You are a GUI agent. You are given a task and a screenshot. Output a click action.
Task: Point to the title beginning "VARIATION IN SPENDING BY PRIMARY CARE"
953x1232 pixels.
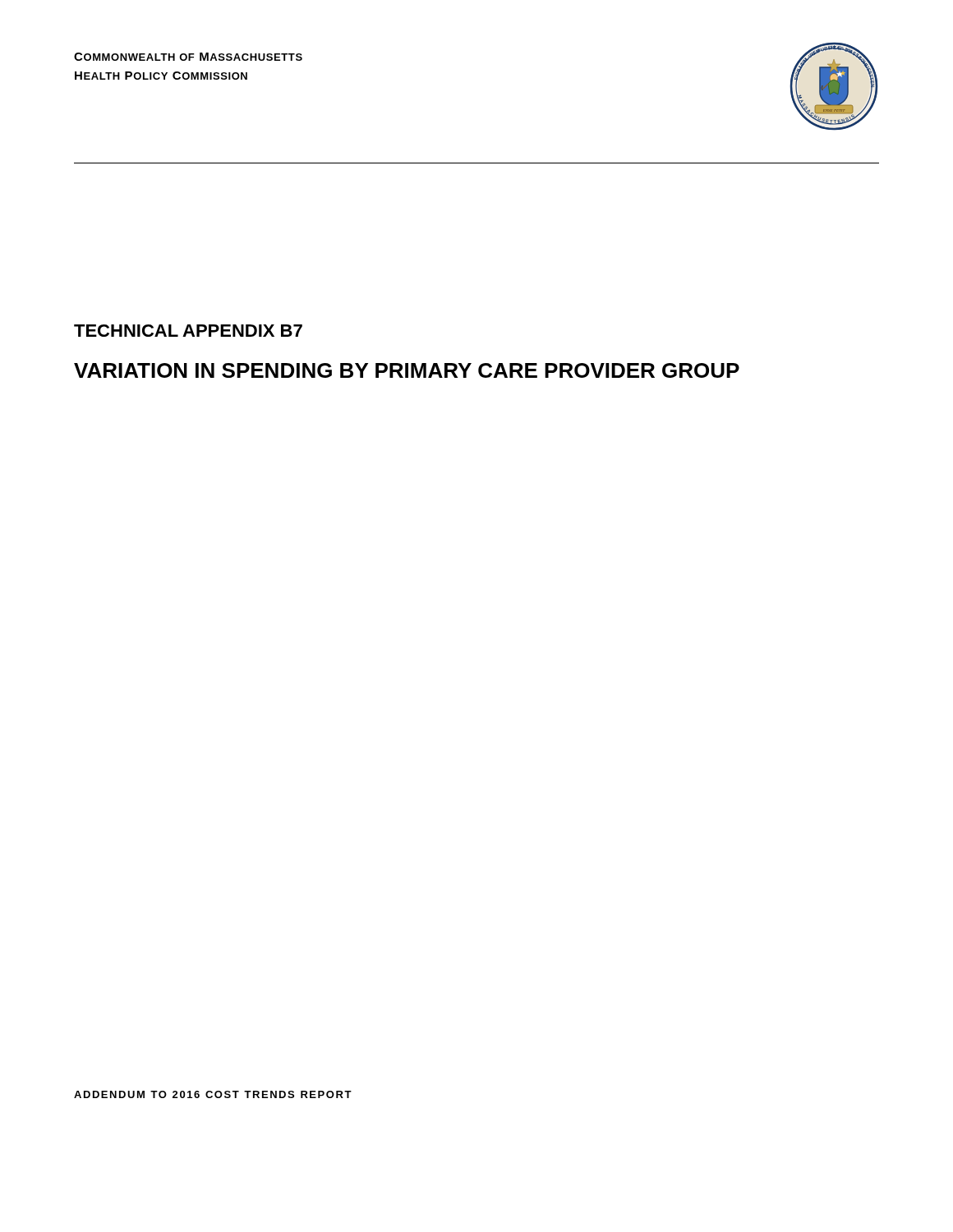(407, 370)
